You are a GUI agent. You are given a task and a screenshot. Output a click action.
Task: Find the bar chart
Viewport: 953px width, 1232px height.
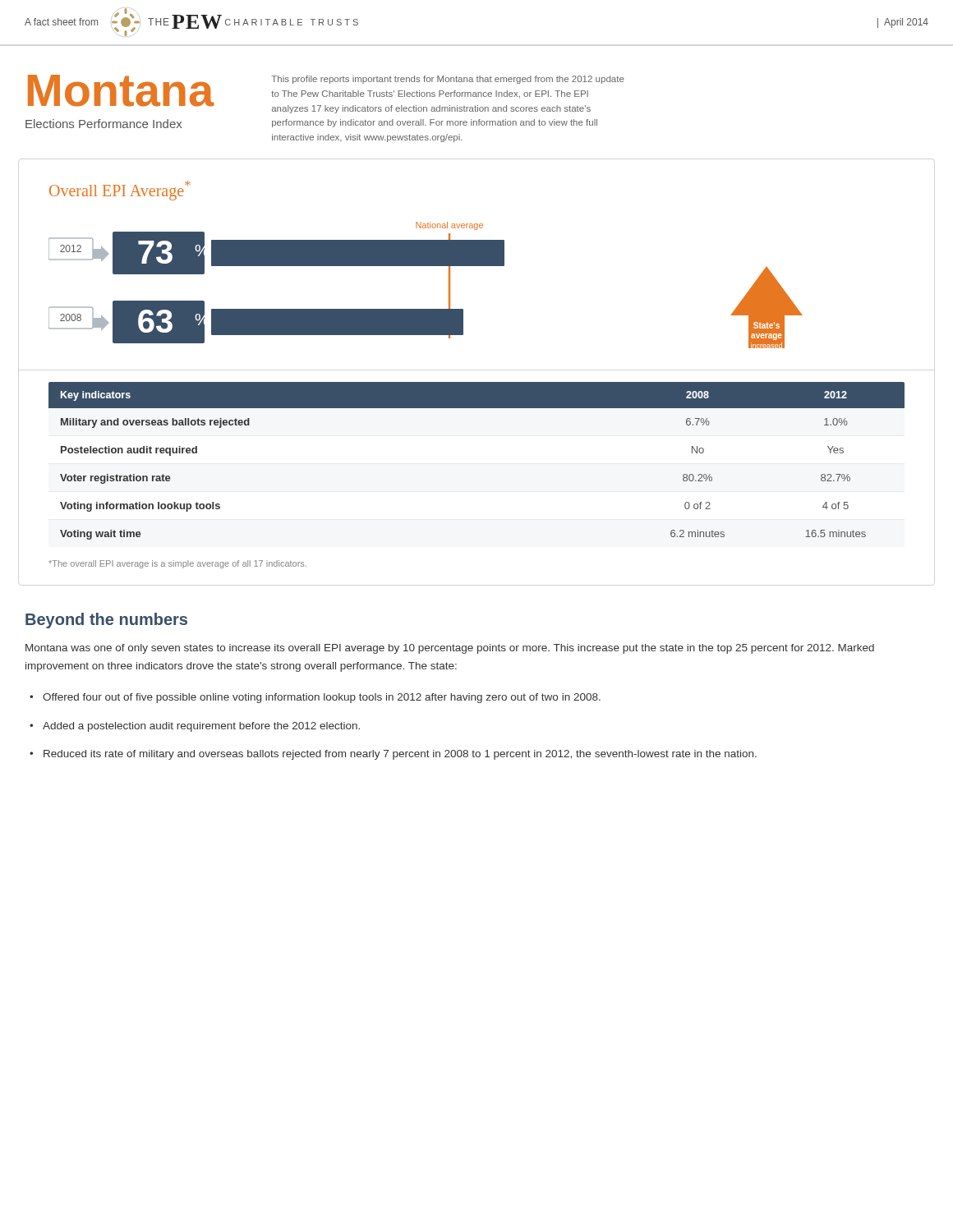click(476, 264)
